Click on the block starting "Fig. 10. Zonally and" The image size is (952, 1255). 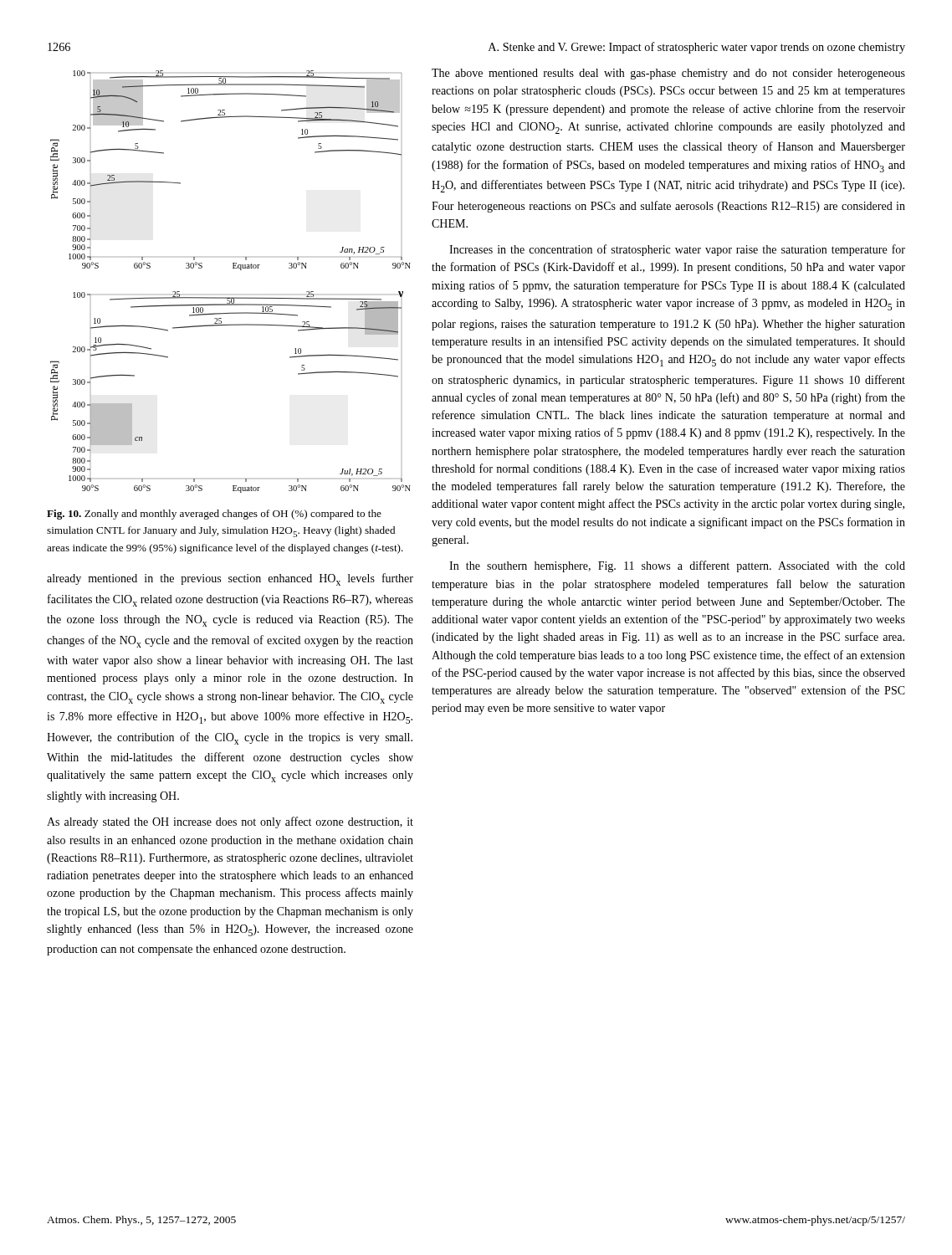click(225, 531)
